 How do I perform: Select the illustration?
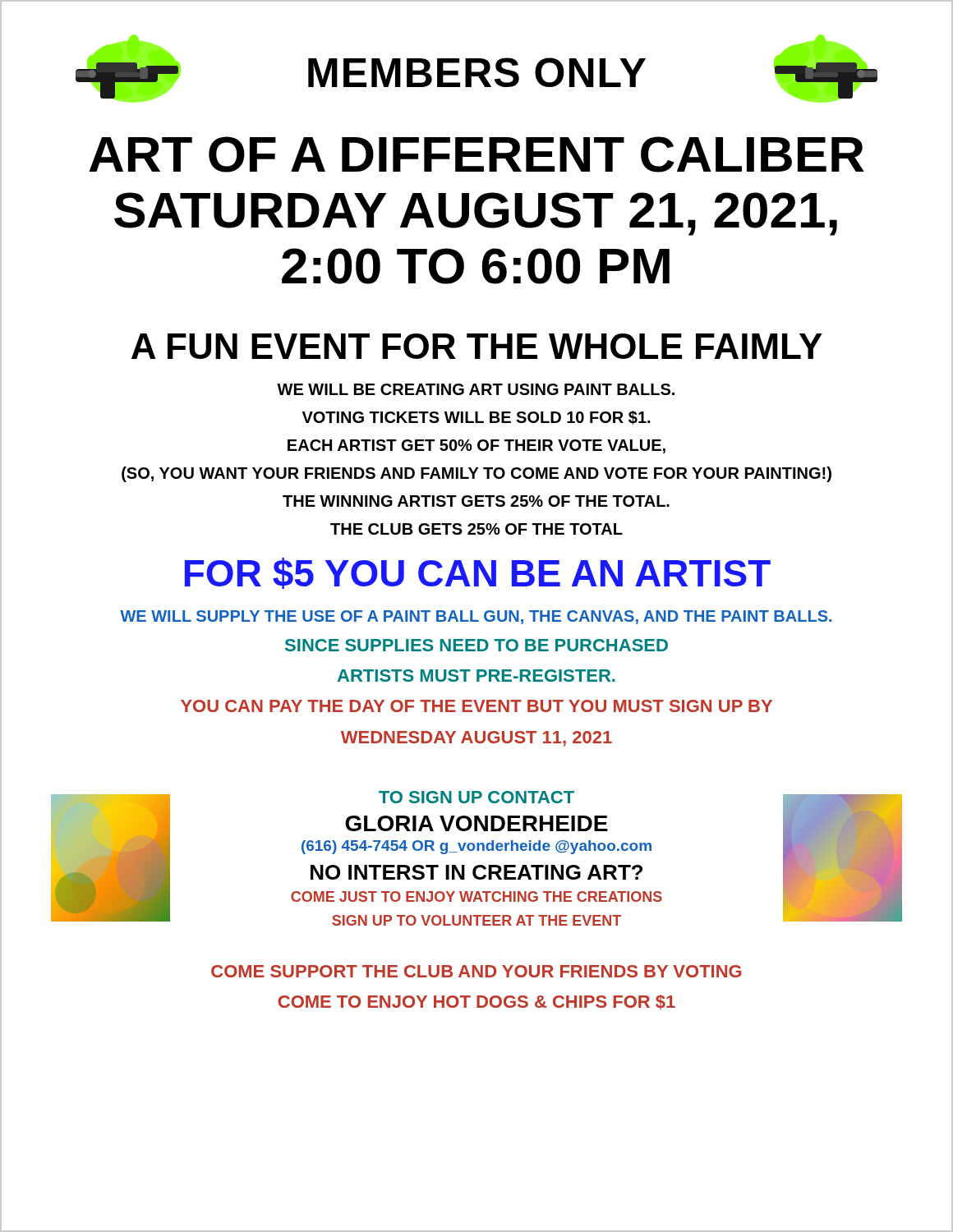476,73
